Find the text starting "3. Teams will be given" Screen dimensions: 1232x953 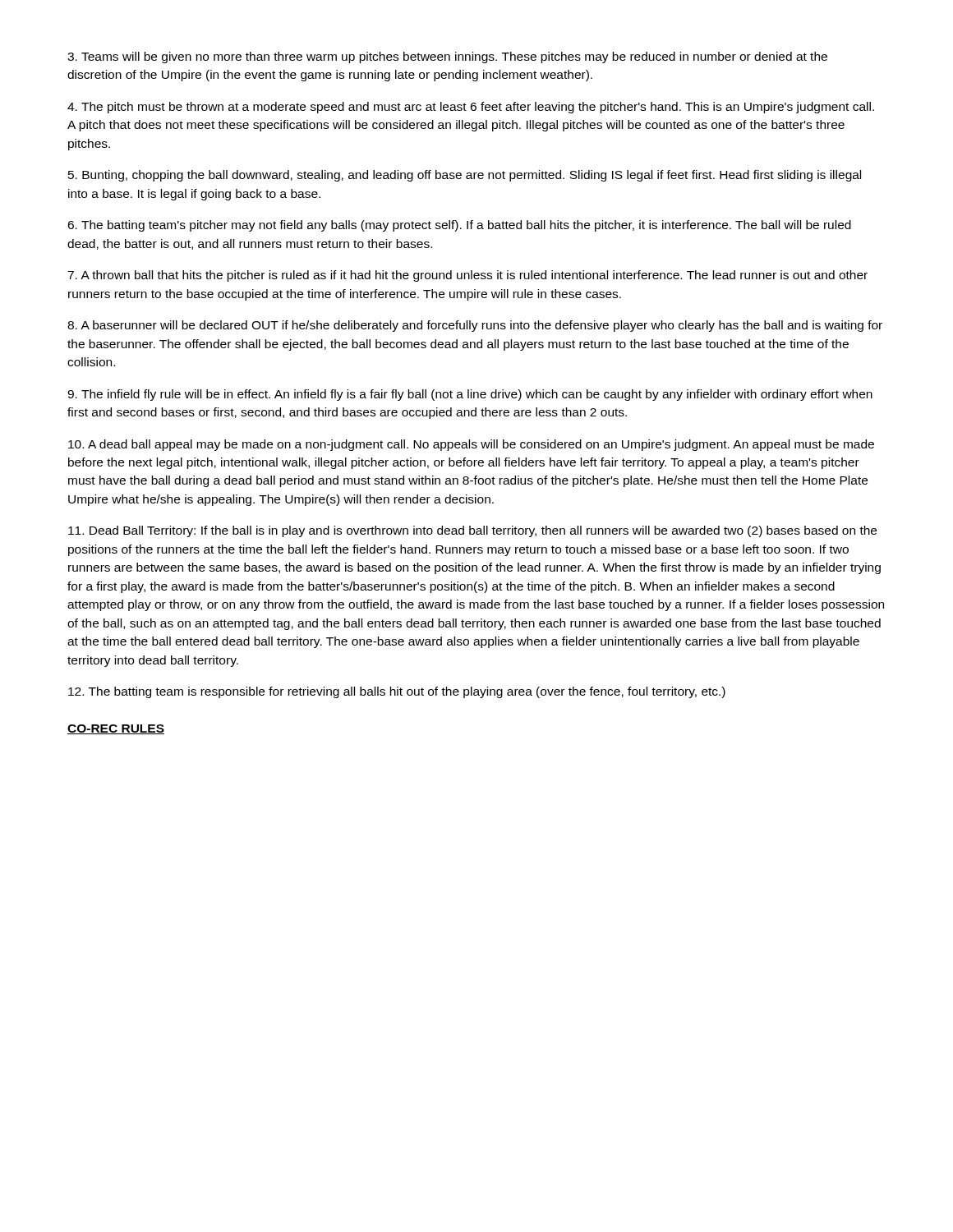tap(448, 65)
